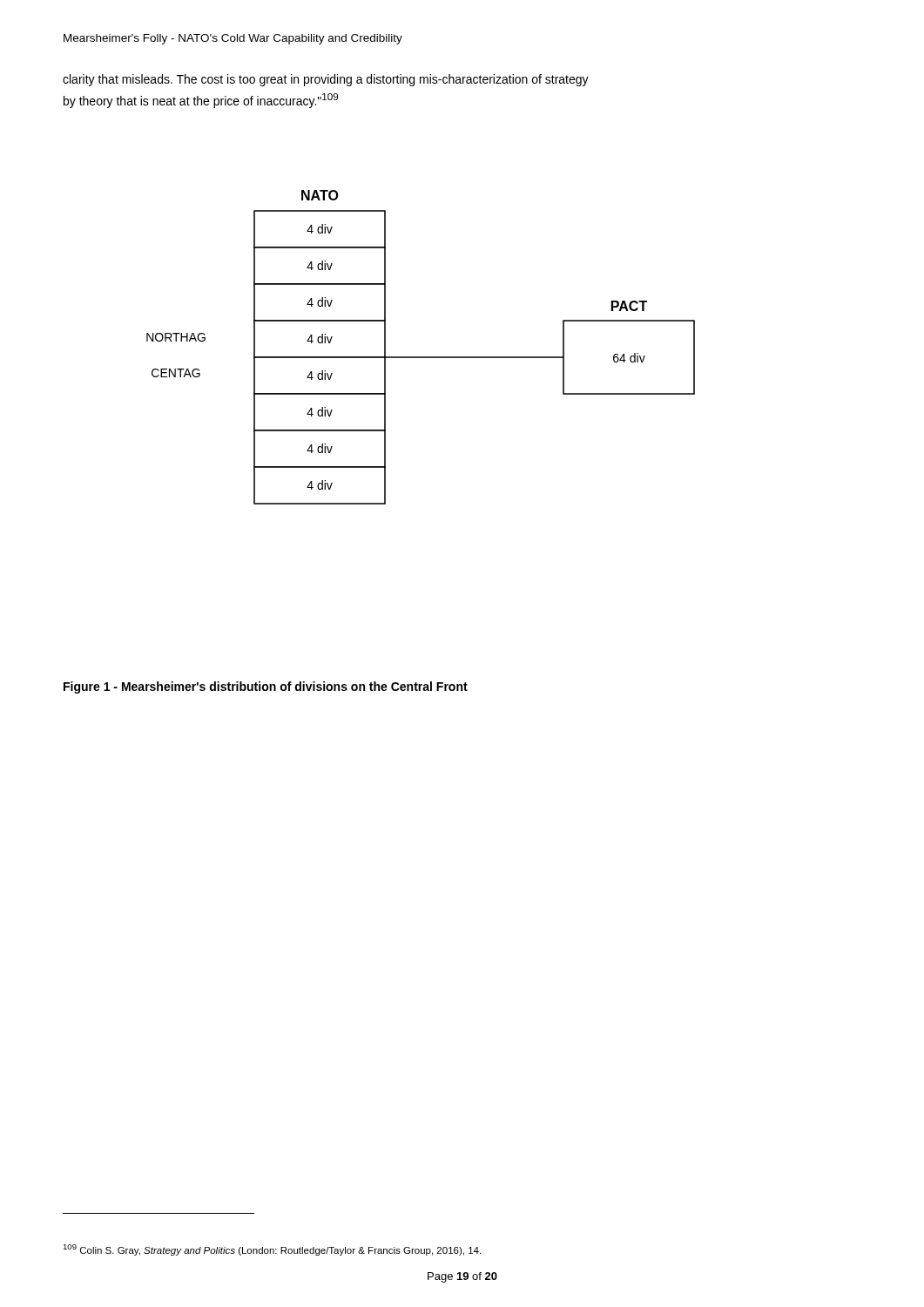924x1307 pixels.
Task: Click a footnote
Action: click(272, 1248)
